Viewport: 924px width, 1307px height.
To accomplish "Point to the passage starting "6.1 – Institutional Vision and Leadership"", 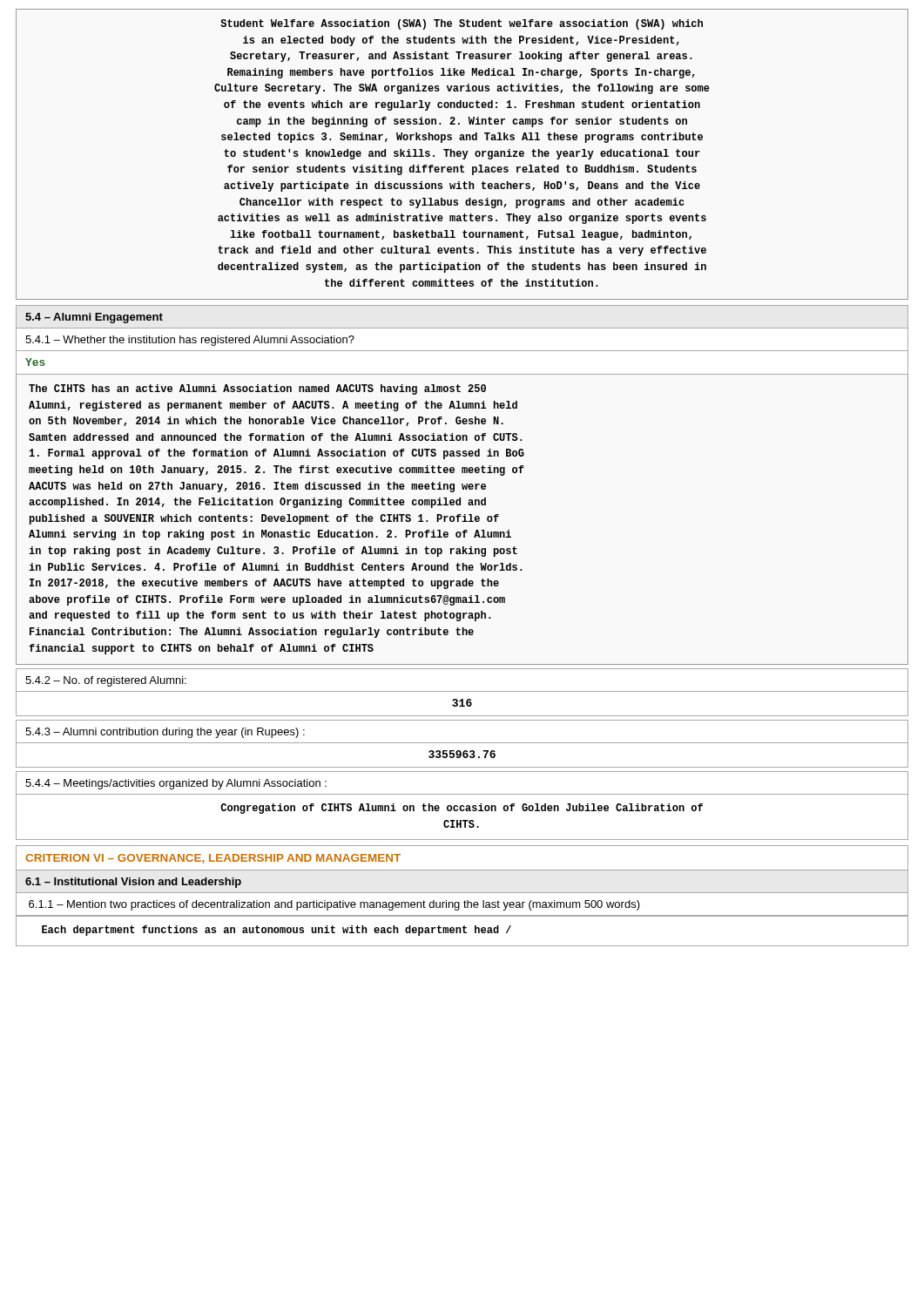I will 133,882.
